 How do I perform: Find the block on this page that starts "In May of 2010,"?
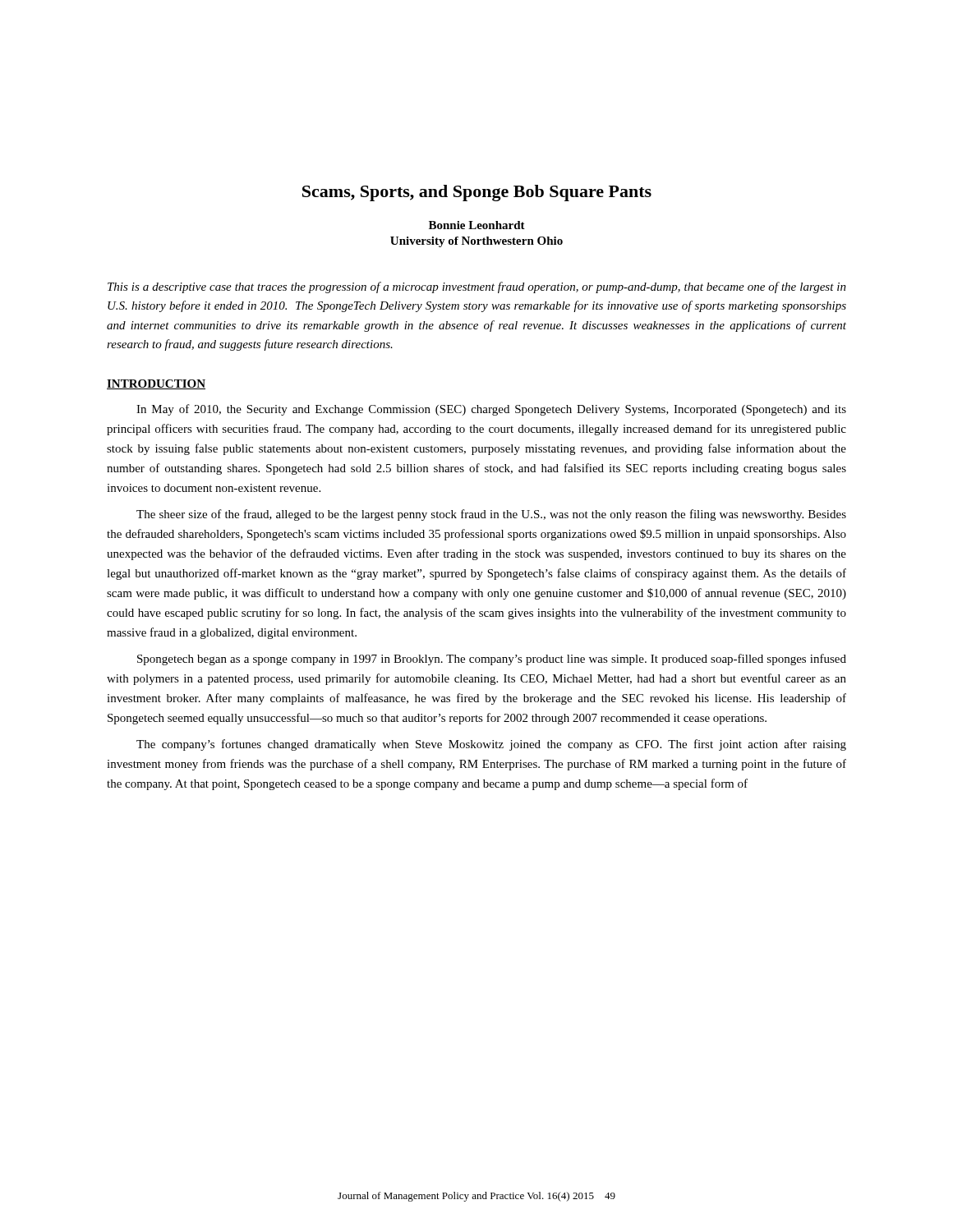point(476,596)
